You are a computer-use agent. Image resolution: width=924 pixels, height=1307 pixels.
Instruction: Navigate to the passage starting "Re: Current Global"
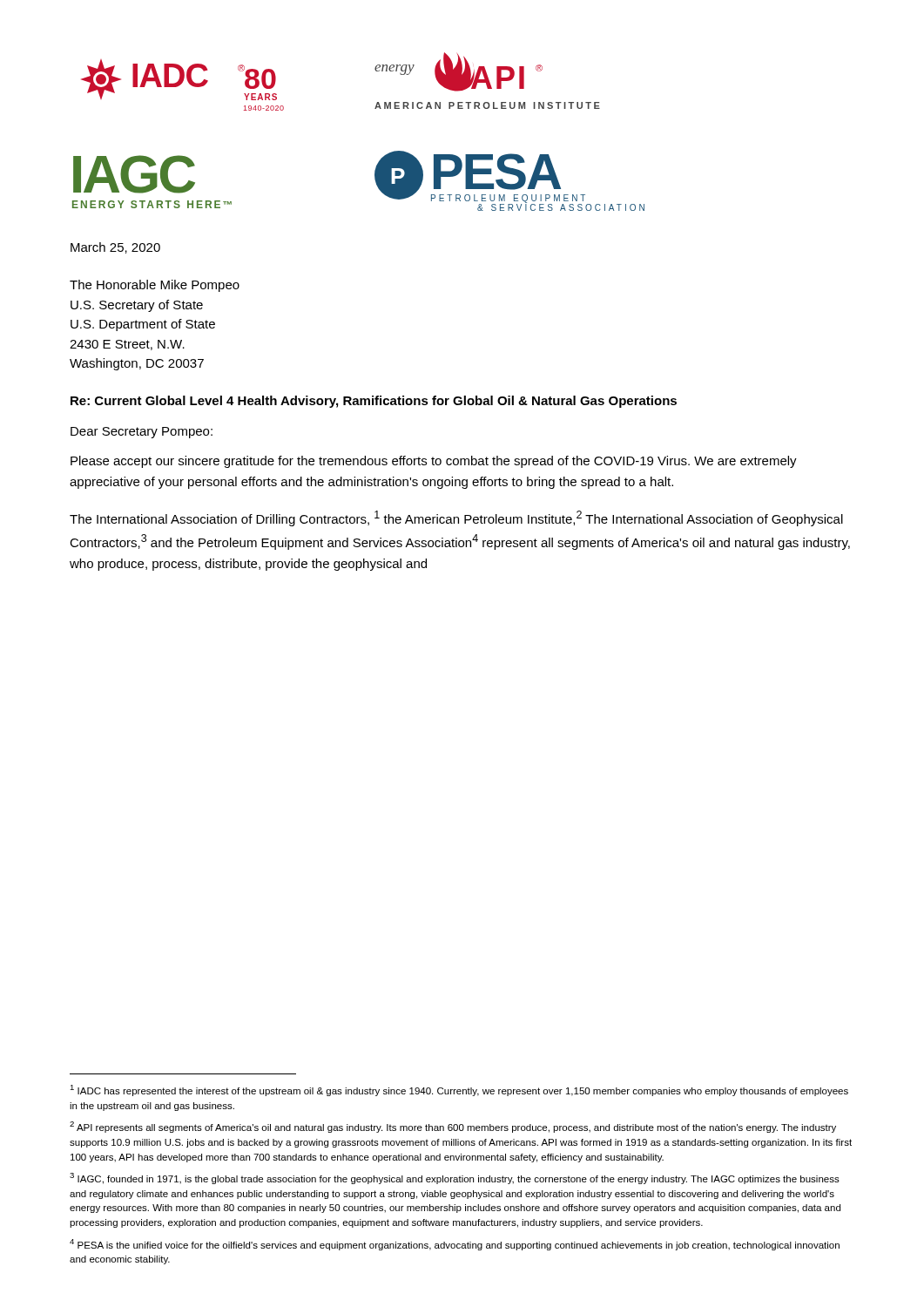tap(373, 400)
